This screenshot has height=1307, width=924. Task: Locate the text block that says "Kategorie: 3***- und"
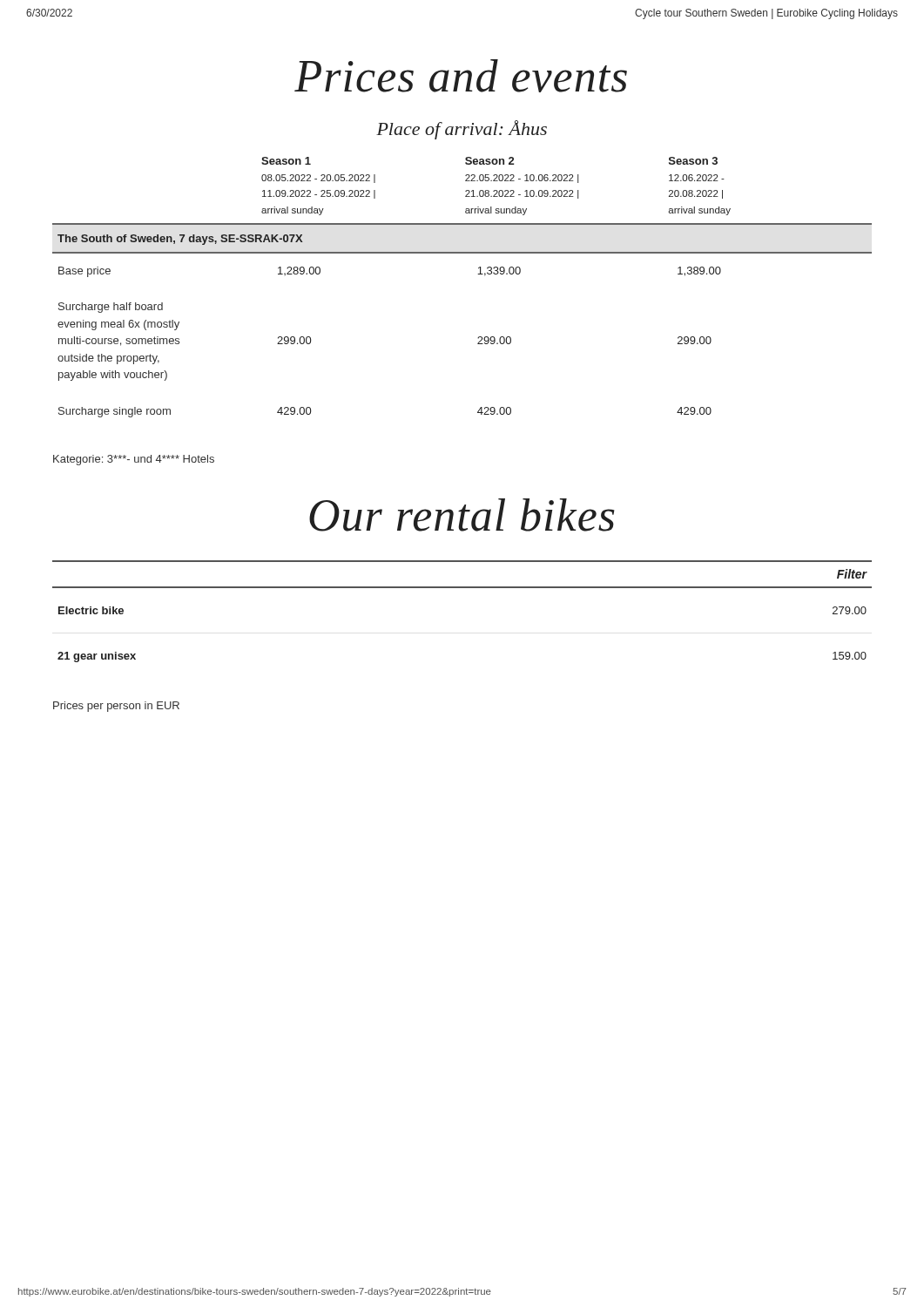pyautogui.click(x=133, y=458)
